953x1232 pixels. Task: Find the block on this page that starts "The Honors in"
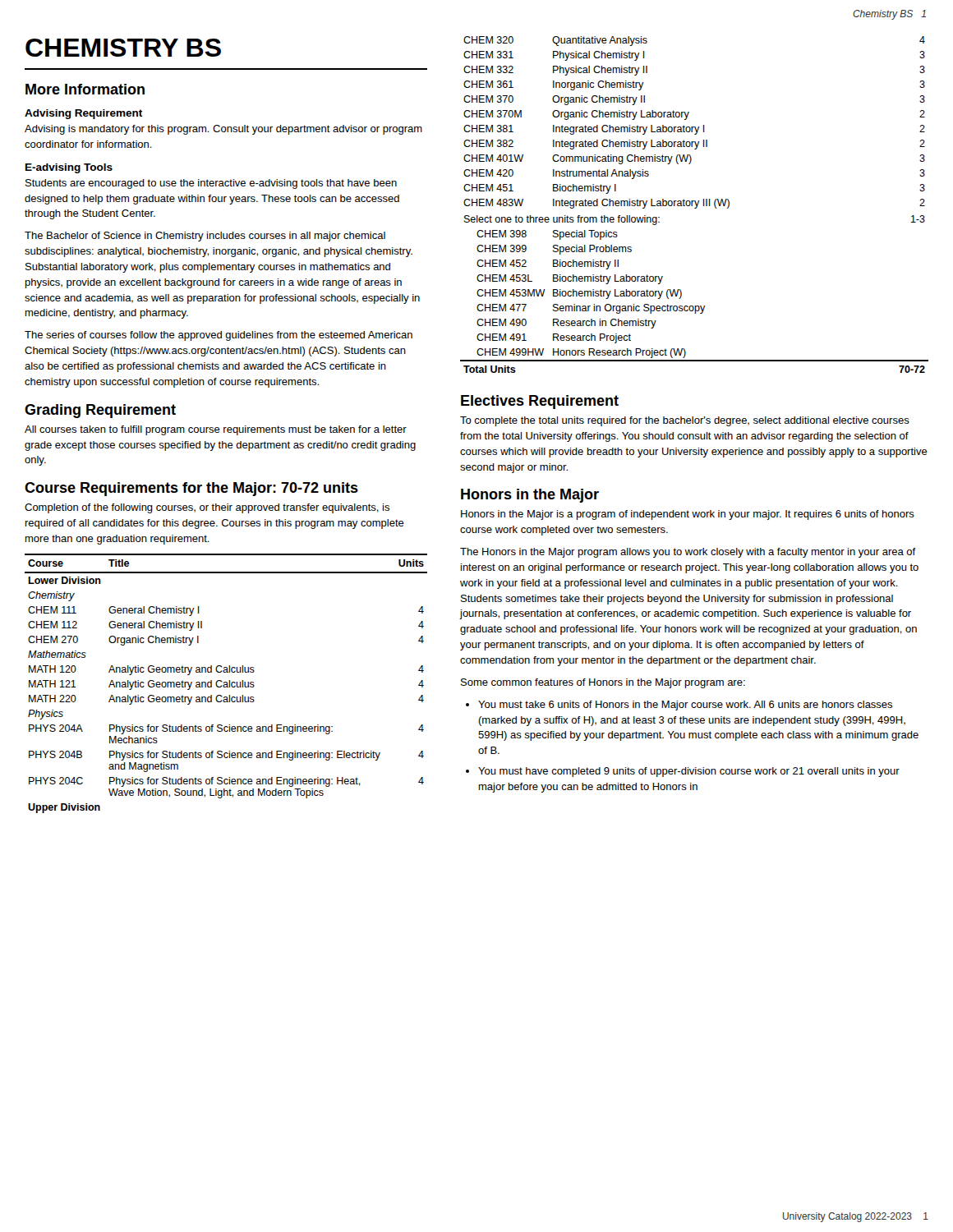coord(694,606)
